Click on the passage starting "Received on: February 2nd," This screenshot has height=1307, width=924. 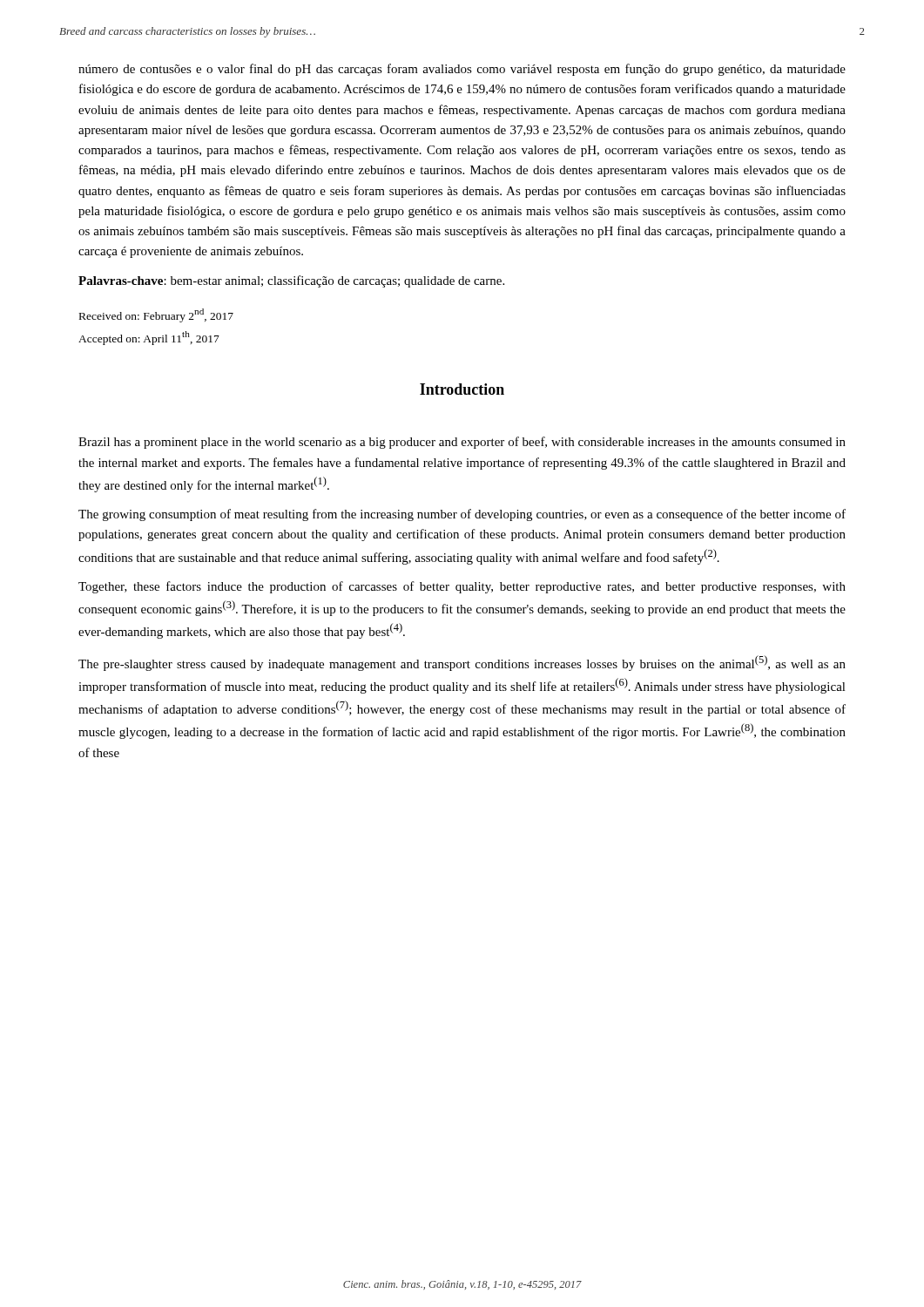(156, 325)
